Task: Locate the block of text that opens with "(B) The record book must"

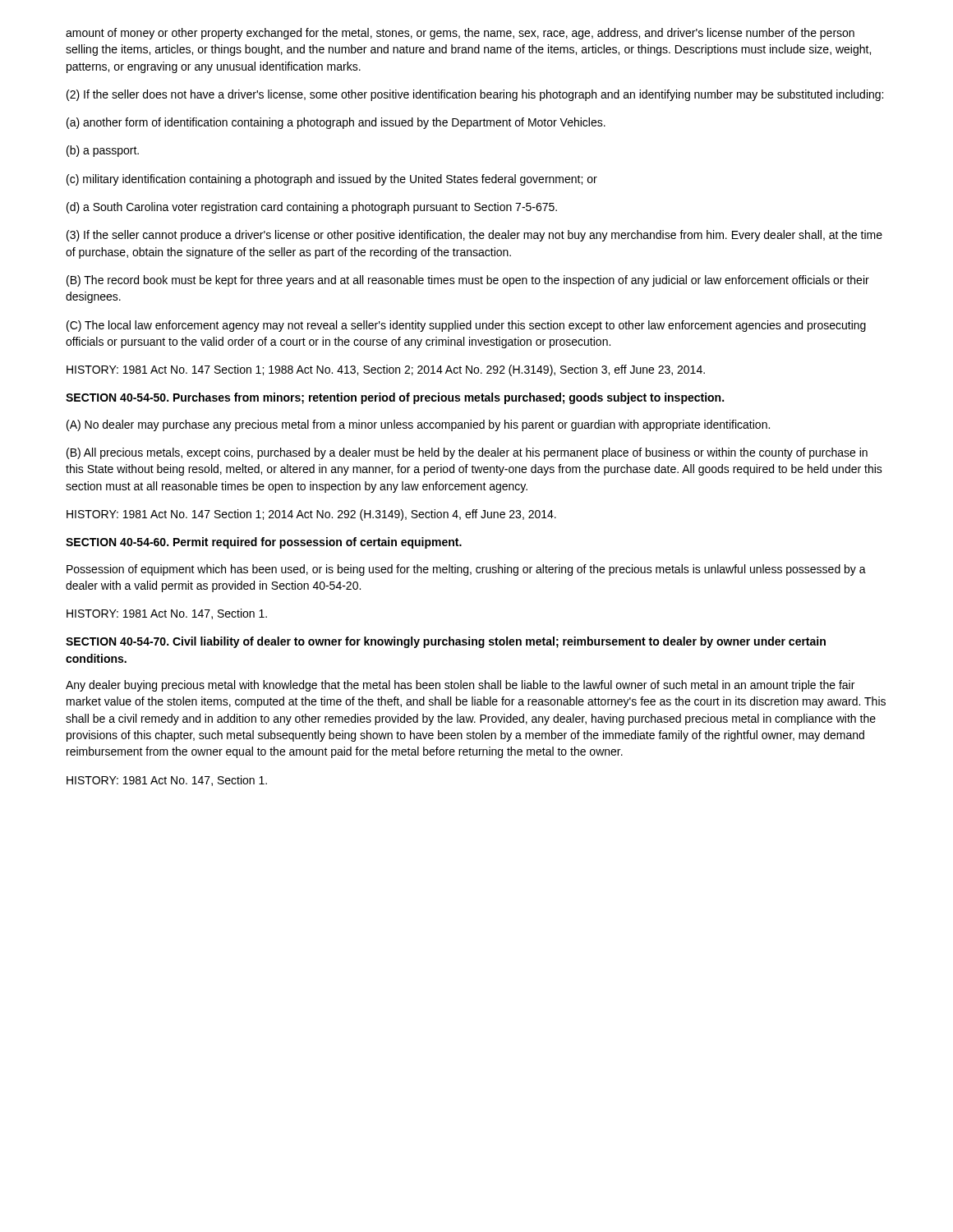Action: coord(467,288)
